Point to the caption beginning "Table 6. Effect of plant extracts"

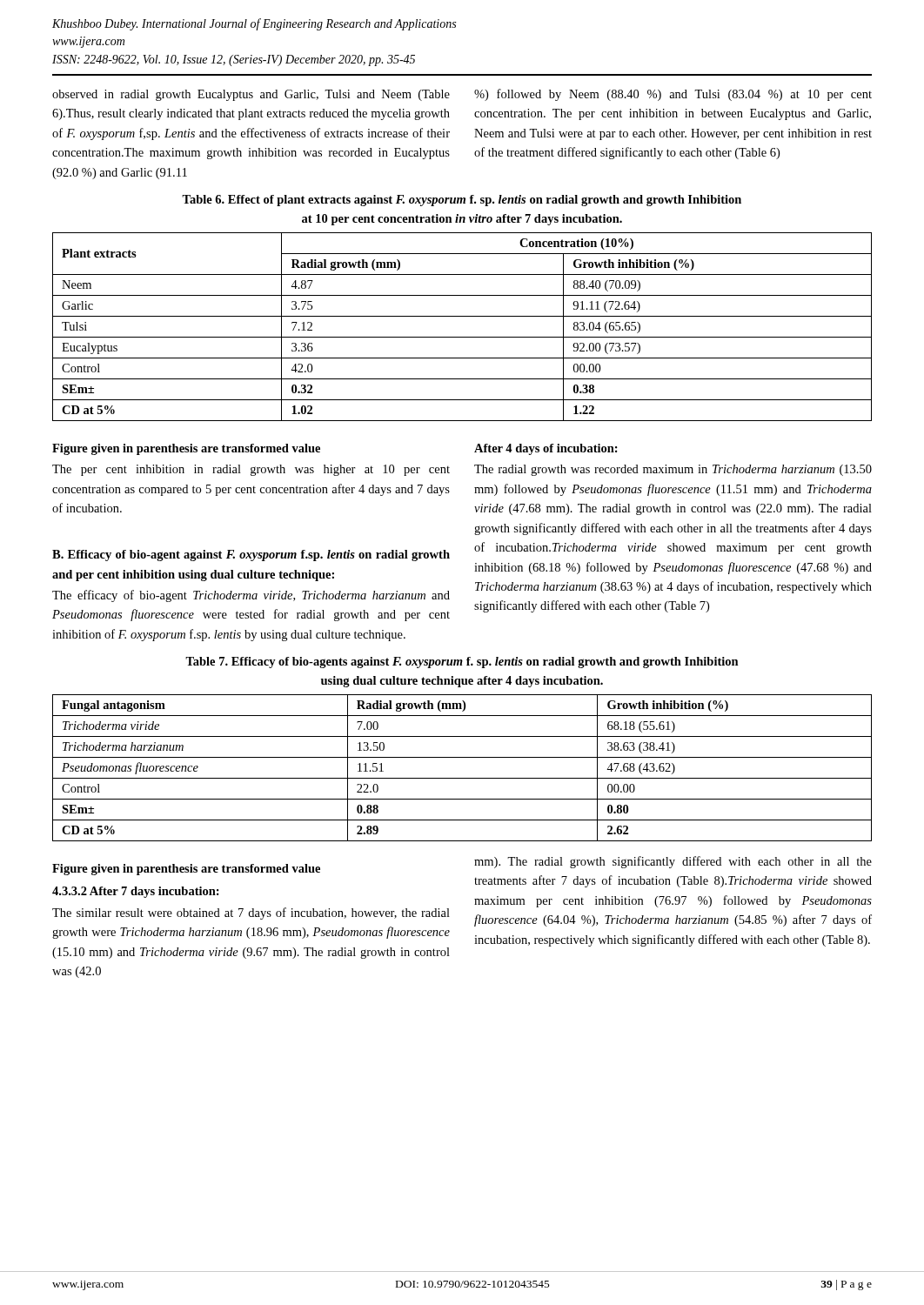pyautogui.click(x=462, y=209)
